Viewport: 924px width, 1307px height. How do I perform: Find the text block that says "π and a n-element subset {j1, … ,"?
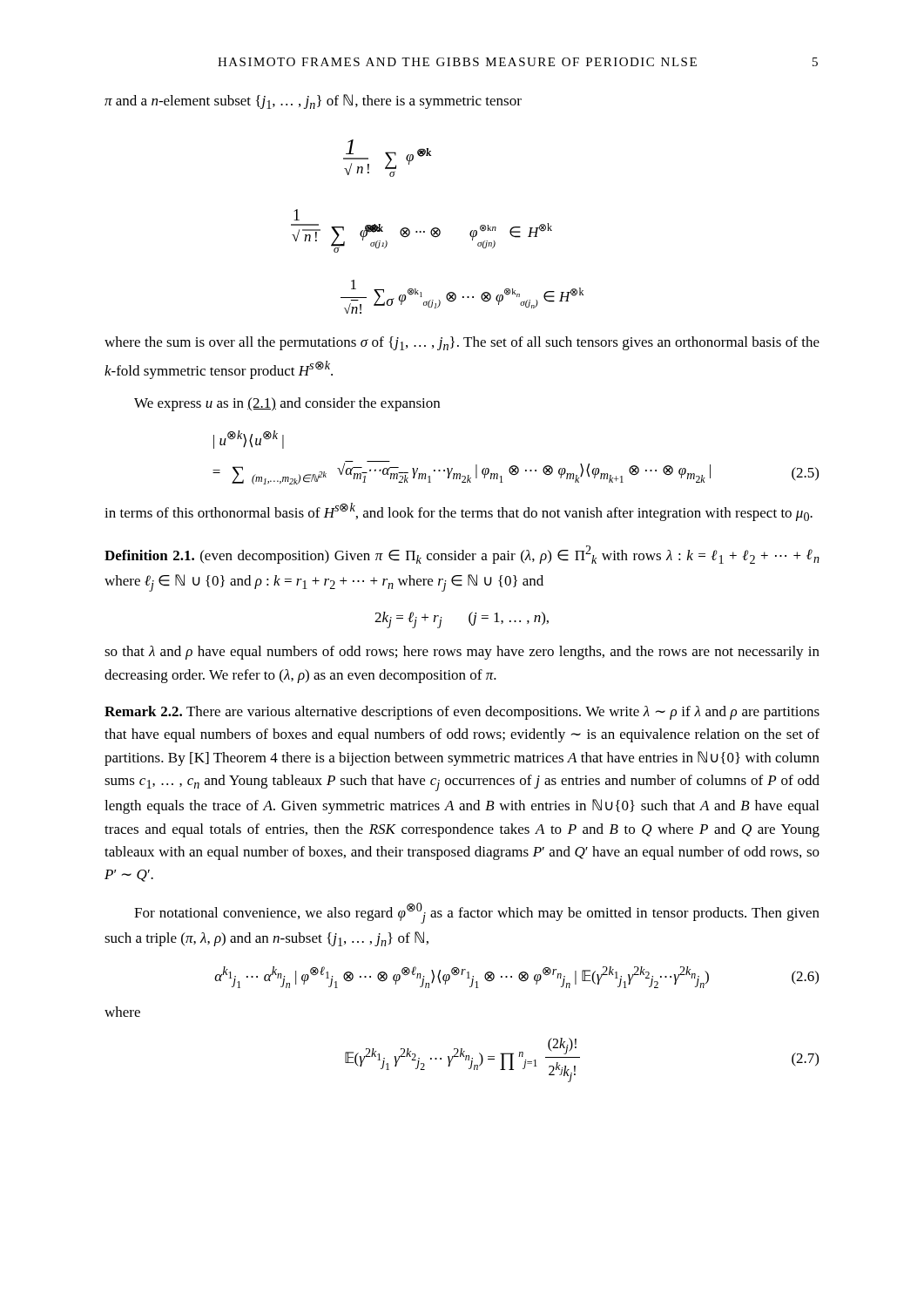click(x=462, y=103)
